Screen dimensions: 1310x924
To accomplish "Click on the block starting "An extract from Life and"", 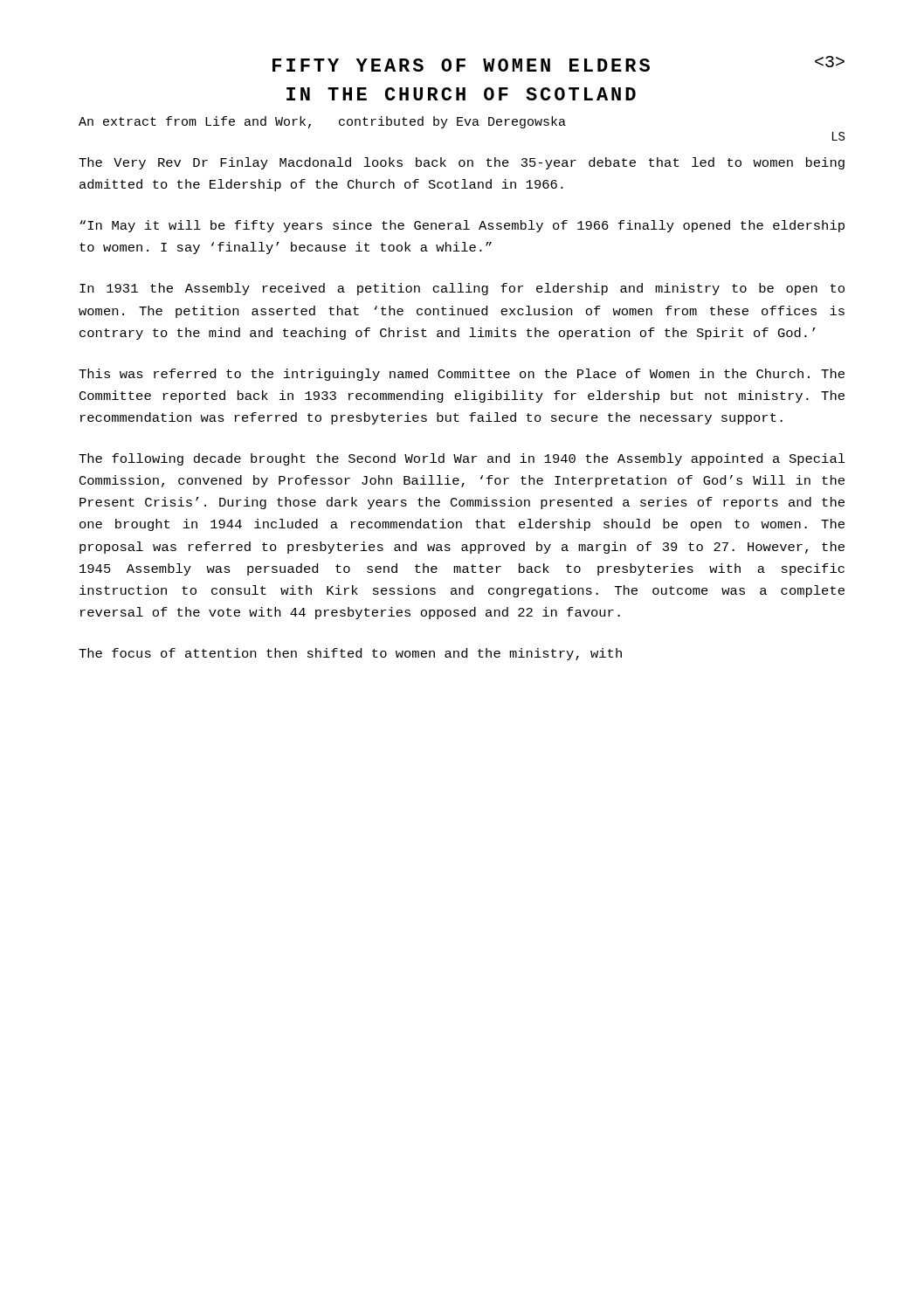I will pyautogui.click(x=462, y=130).
